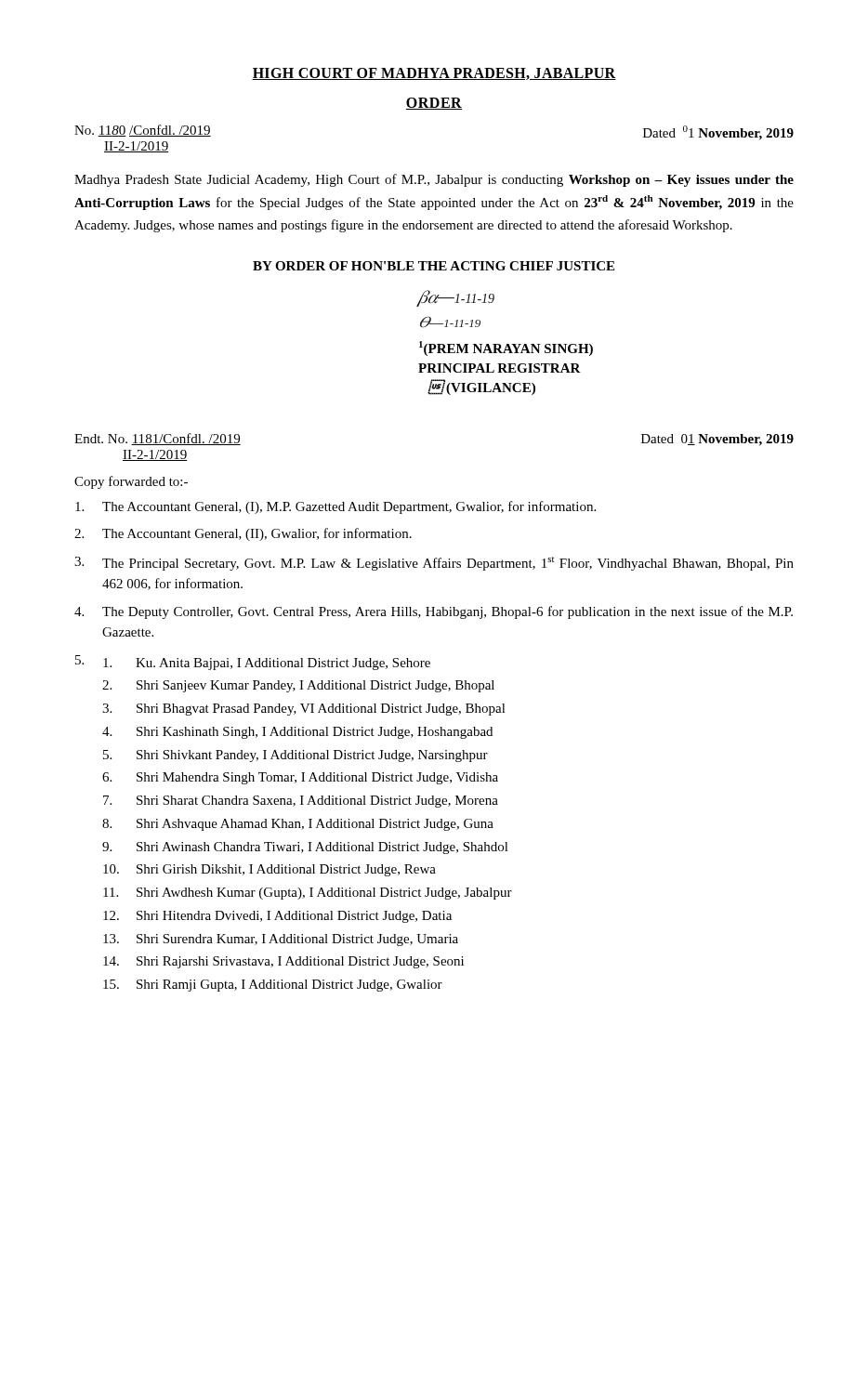The width and height of the screenshot is (868, 1394).
Task: Where is the passage that starts "No. 1180 /Confdl. /2019 II-2-1/2019 Dated"?
Action: [x=155, y=136]
